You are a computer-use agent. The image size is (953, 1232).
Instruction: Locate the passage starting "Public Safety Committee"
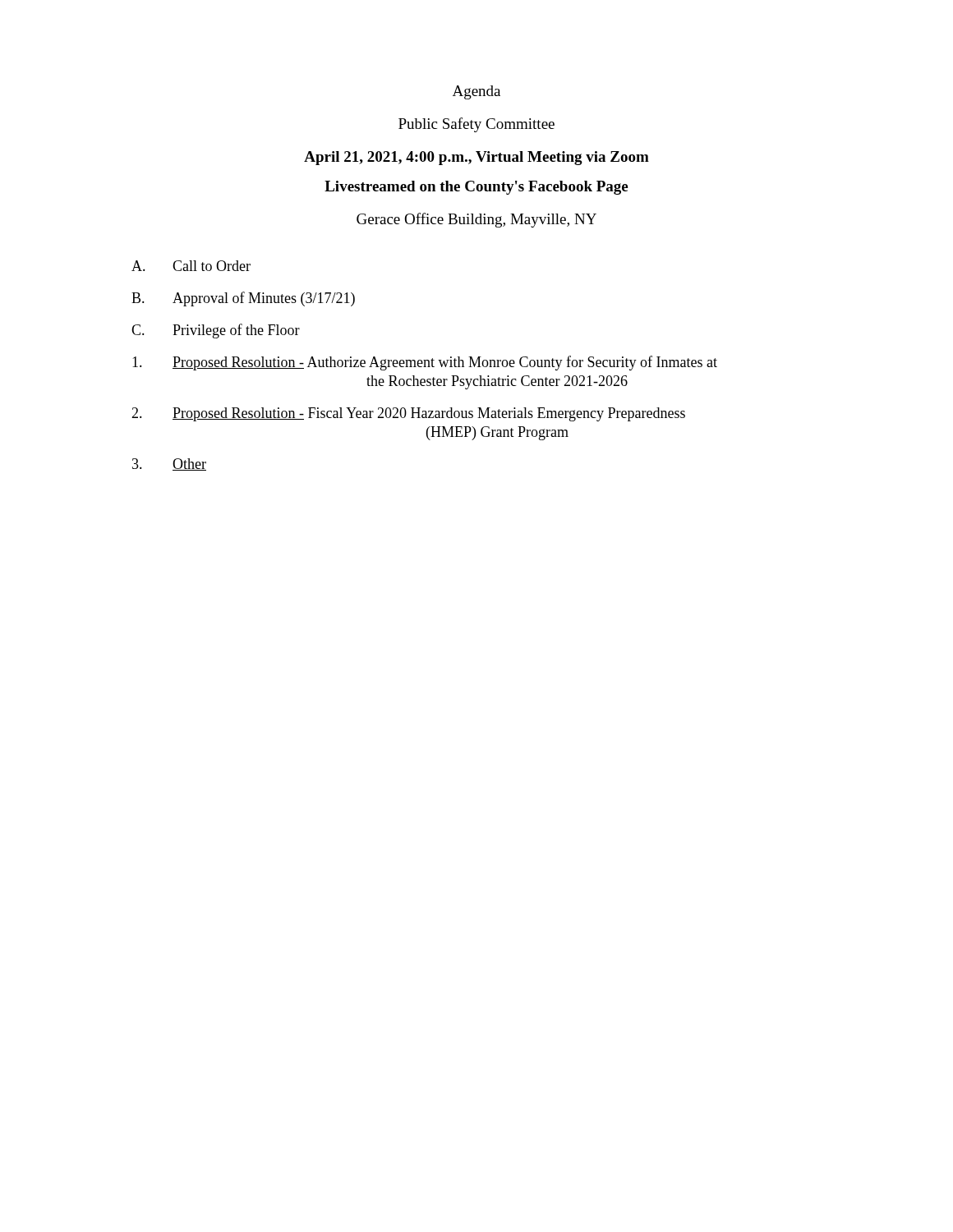tap(476, 124)
